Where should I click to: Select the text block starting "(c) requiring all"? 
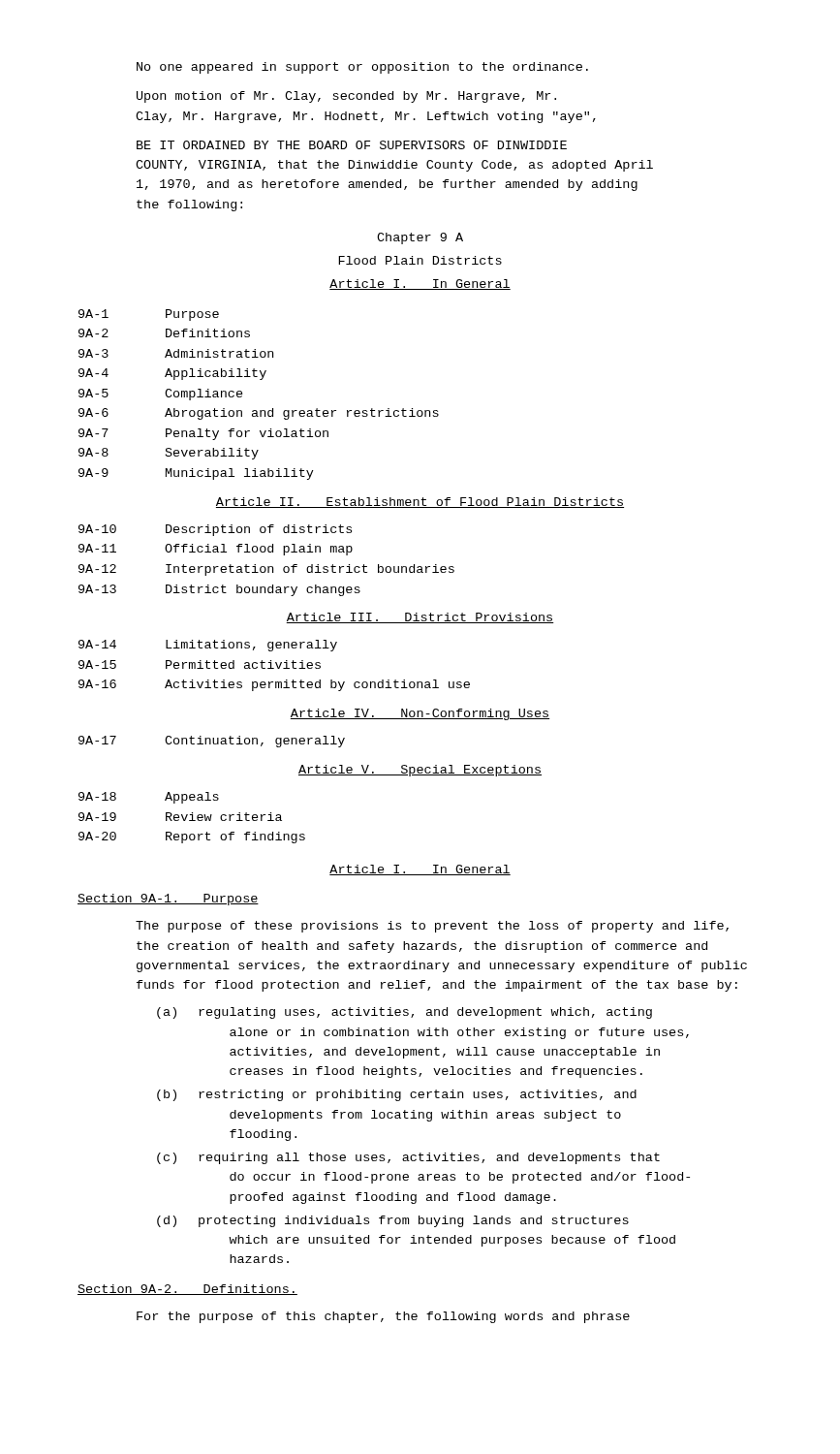point(459,1178)
